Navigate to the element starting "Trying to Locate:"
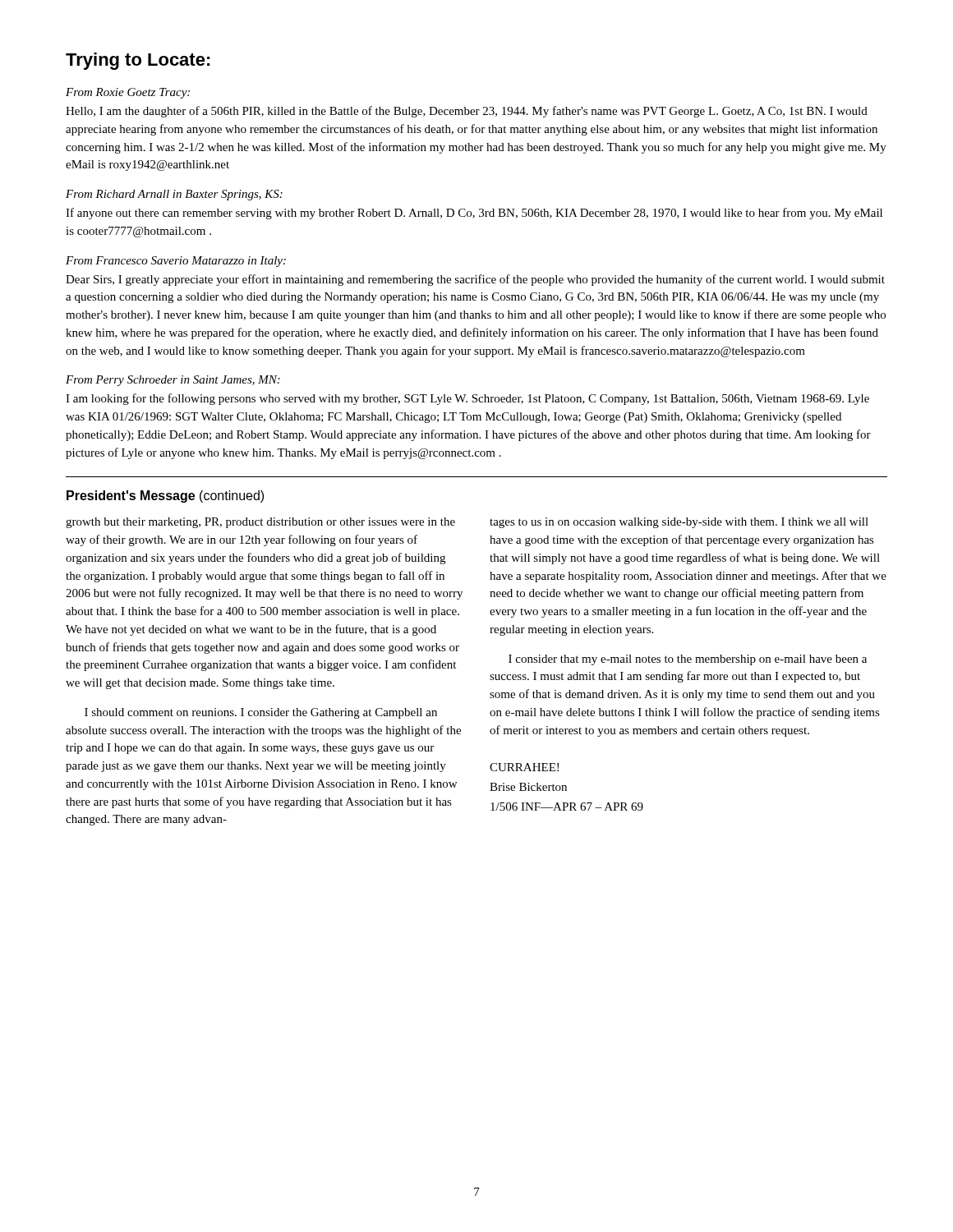 pos(138,61)
